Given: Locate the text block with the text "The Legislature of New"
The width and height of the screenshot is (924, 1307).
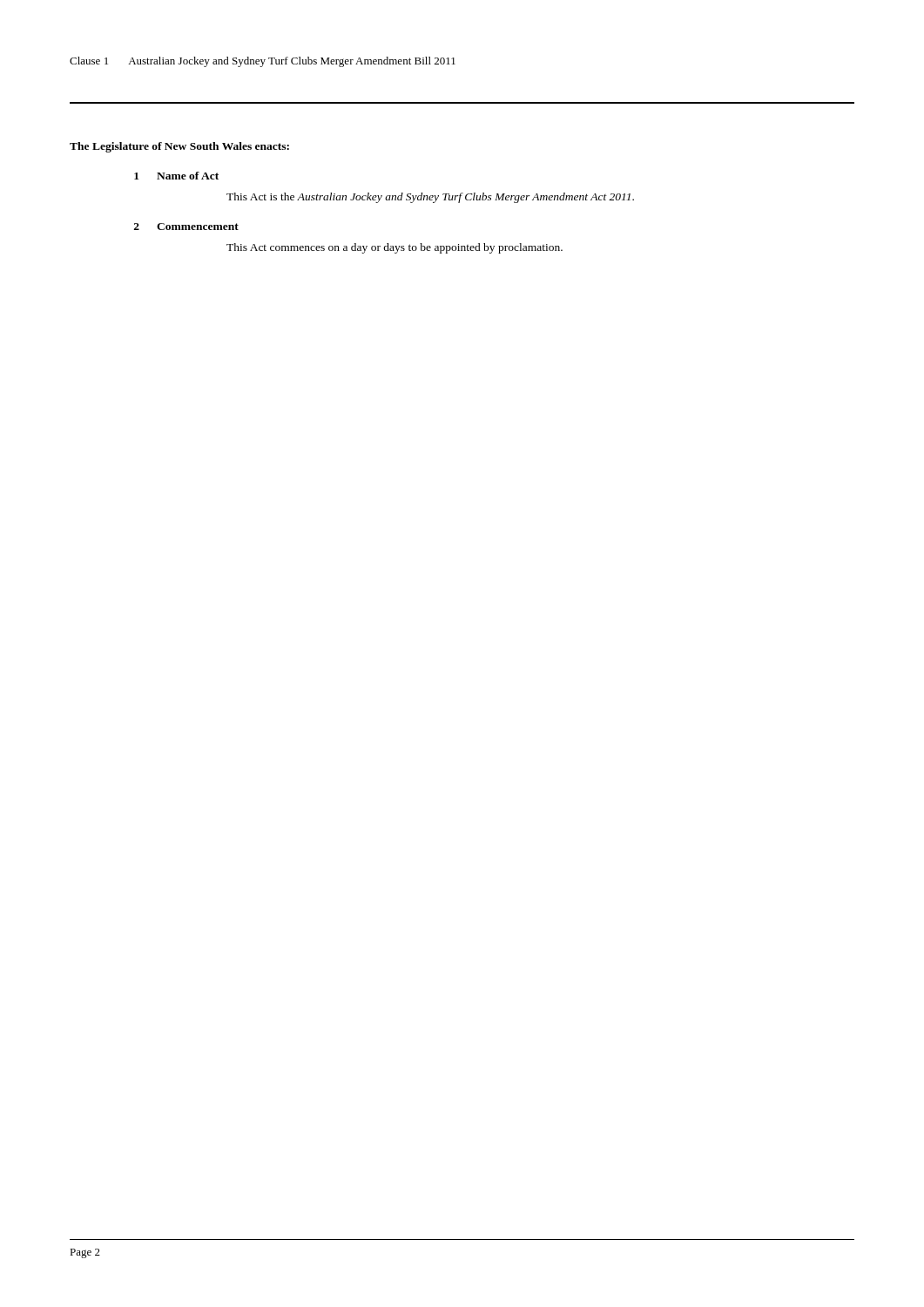Looking at the screenshot, I should click(180, 146).
